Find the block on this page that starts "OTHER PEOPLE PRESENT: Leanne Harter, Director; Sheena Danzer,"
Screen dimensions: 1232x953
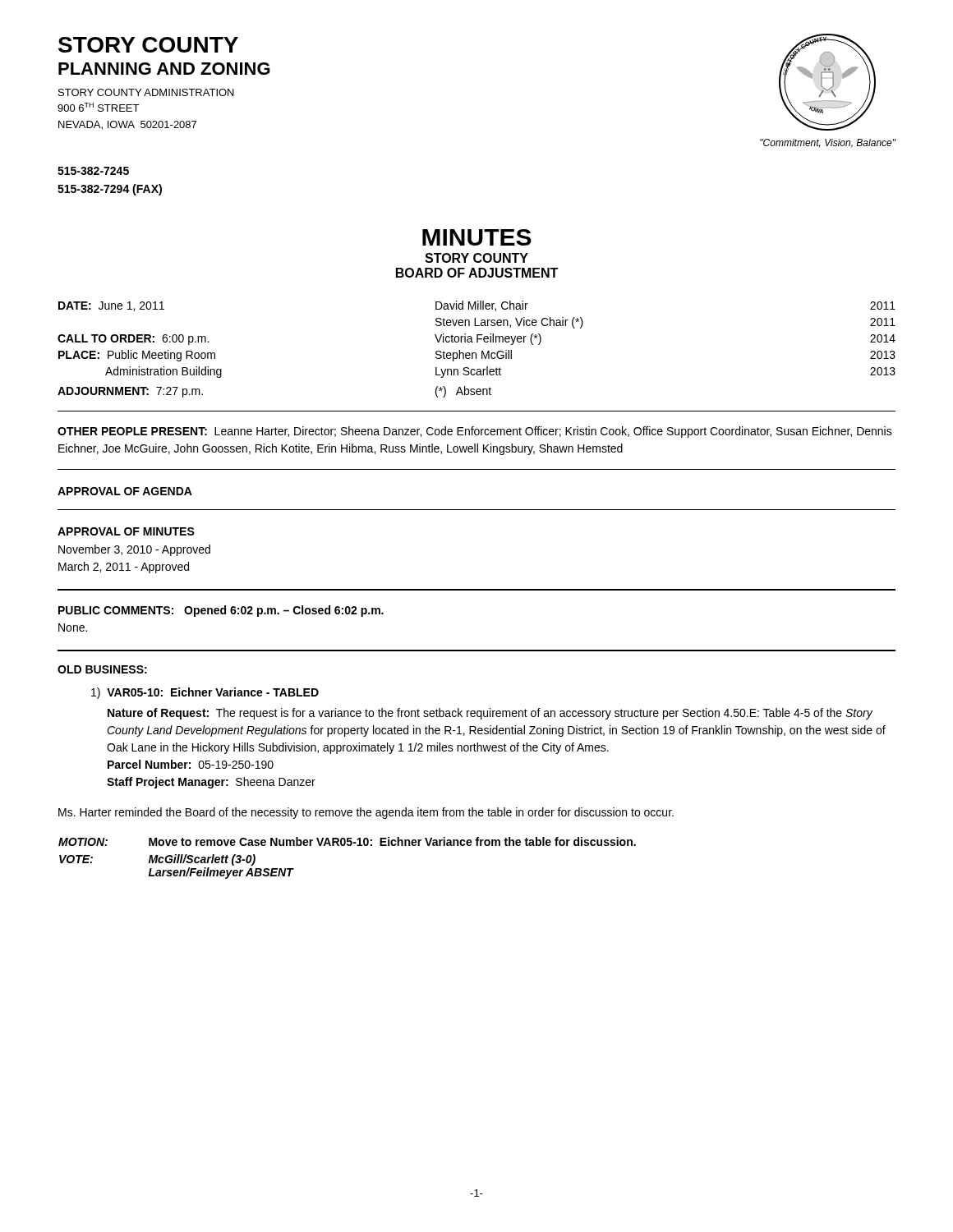pyautogui.click(x=475, y=440)
